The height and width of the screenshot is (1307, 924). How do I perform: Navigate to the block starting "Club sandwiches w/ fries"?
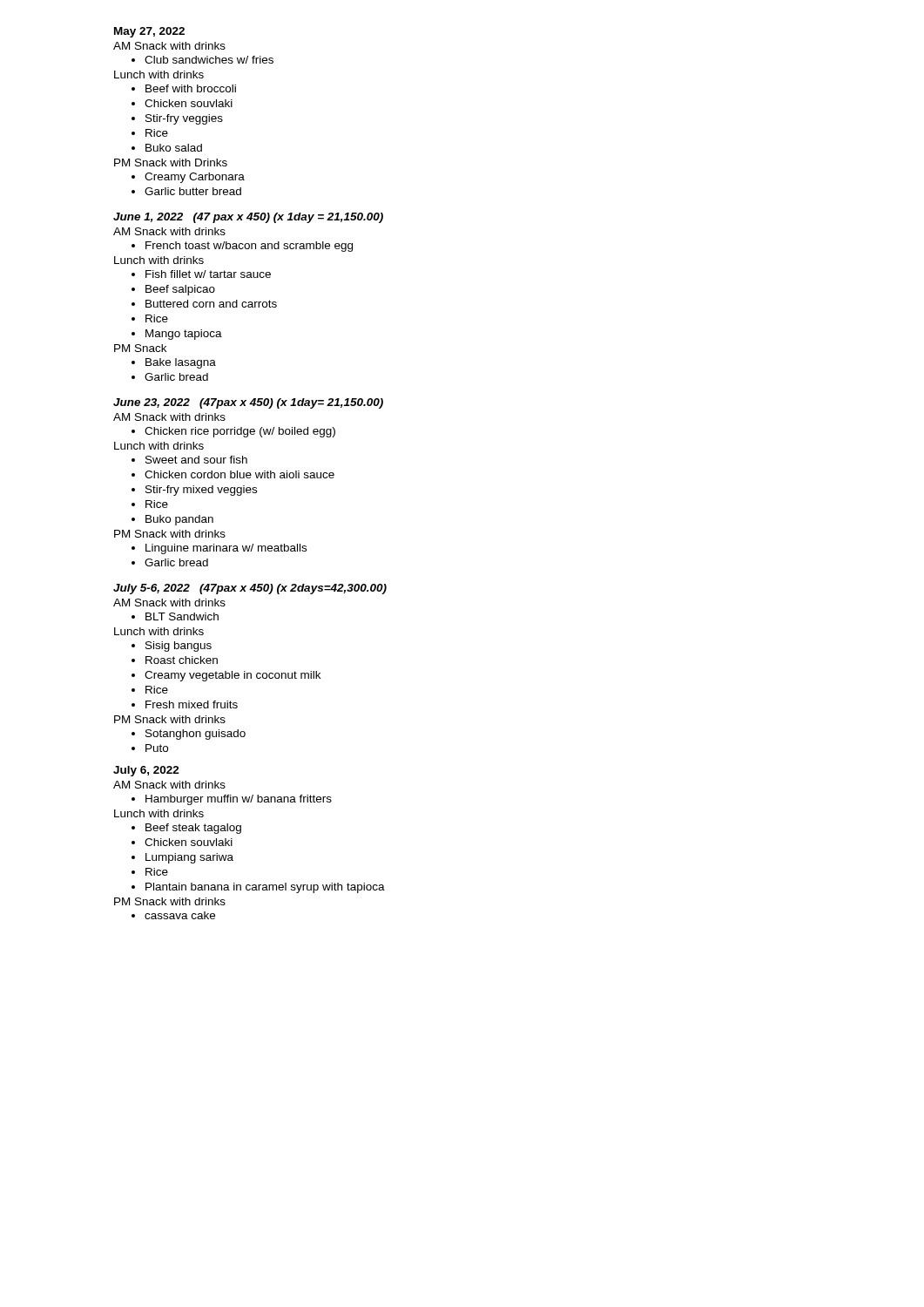(202, 60)
